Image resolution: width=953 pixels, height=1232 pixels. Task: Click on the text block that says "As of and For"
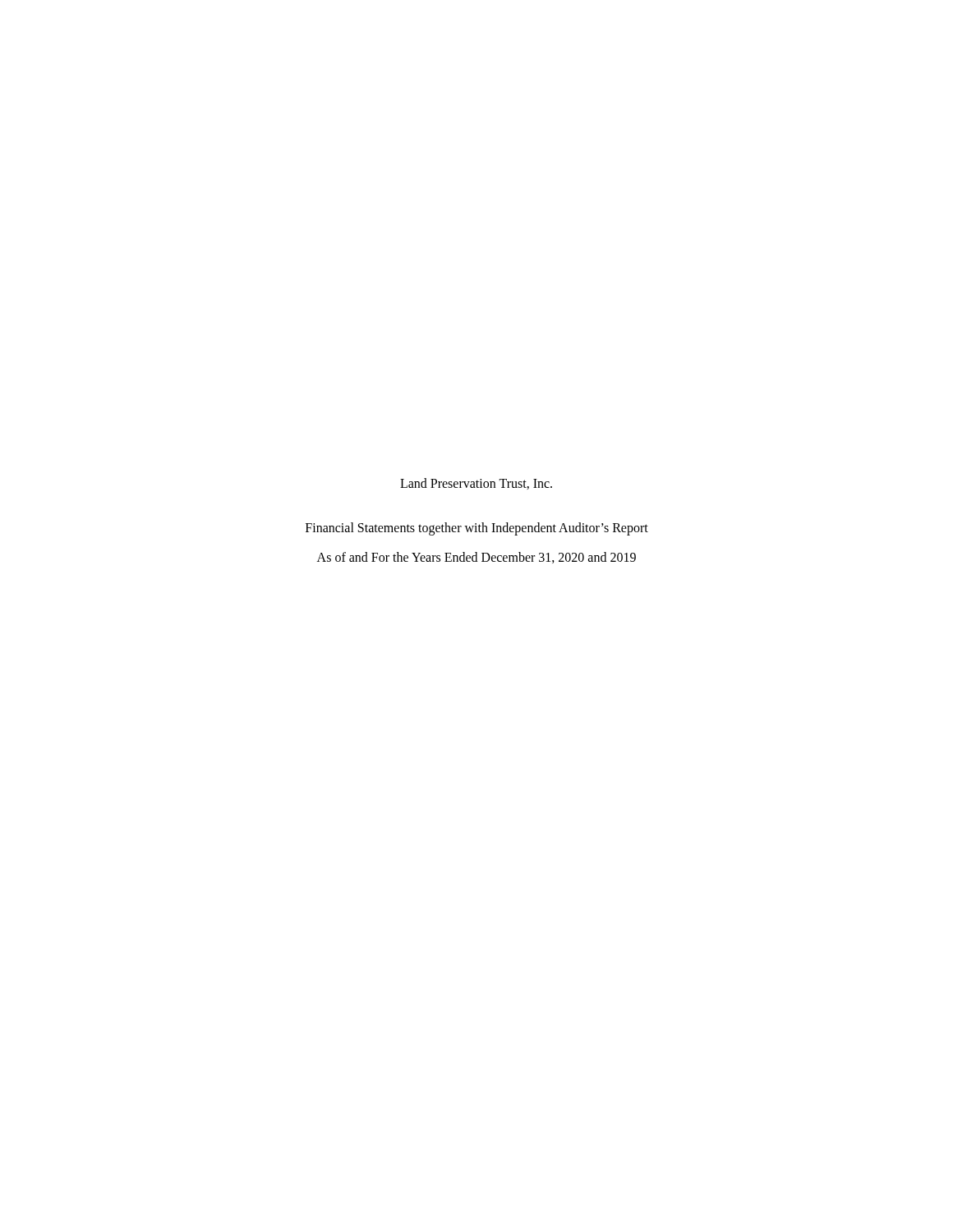click(476, 558)
